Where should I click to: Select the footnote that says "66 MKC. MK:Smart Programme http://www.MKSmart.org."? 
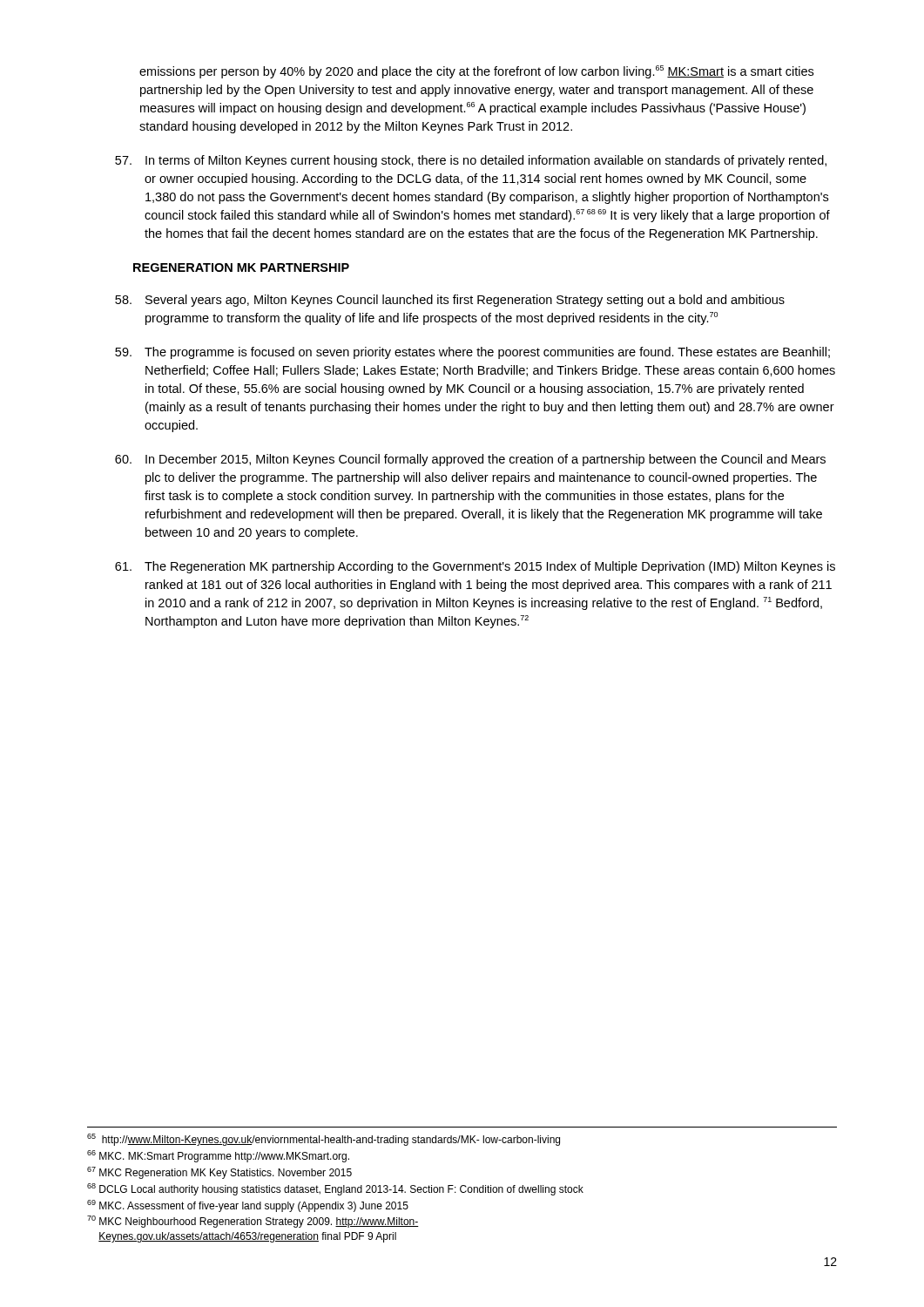[x=219, y=1156]
